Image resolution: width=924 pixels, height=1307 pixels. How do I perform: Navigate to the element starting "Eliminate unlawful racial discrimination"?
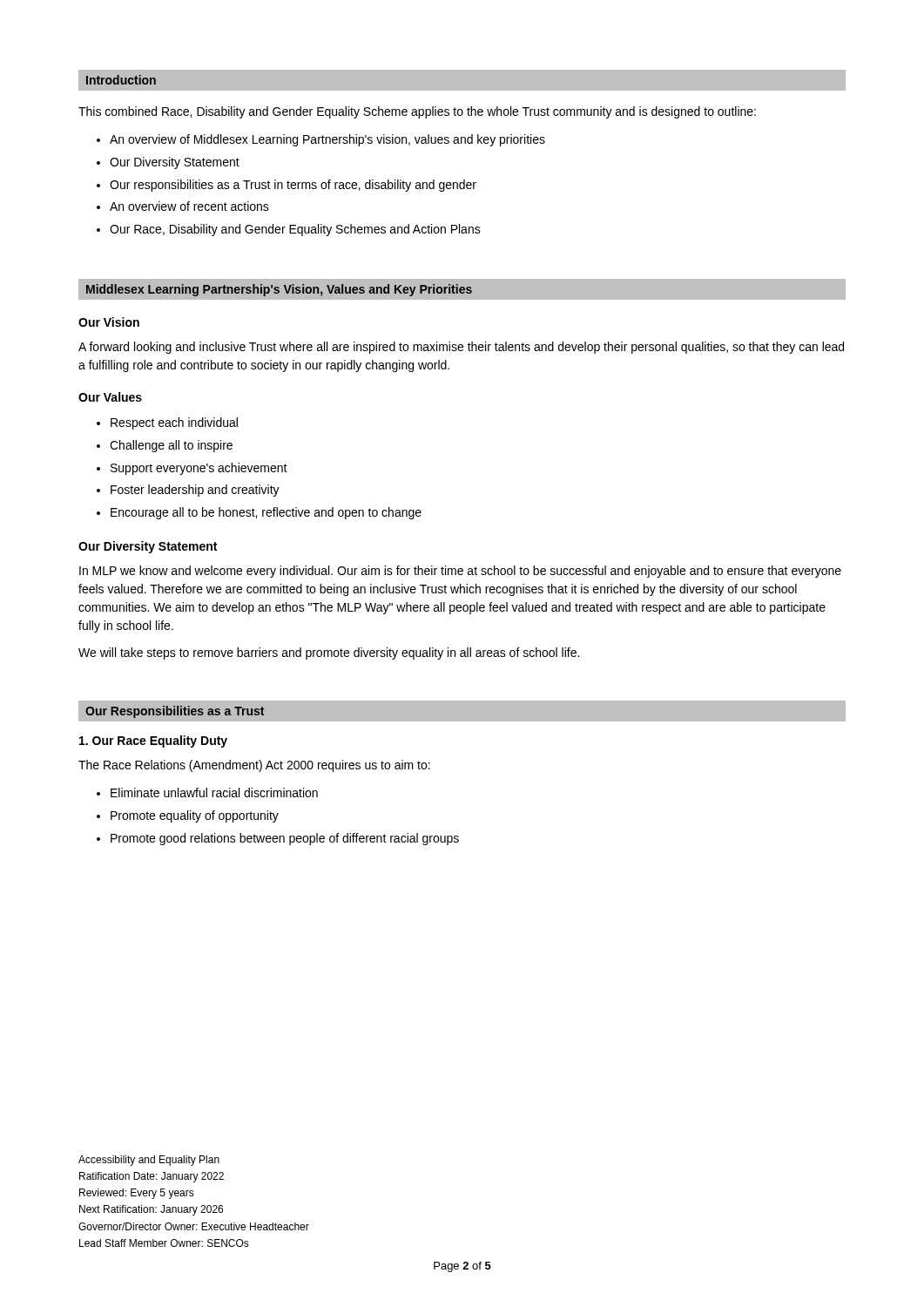click(214, 793)
